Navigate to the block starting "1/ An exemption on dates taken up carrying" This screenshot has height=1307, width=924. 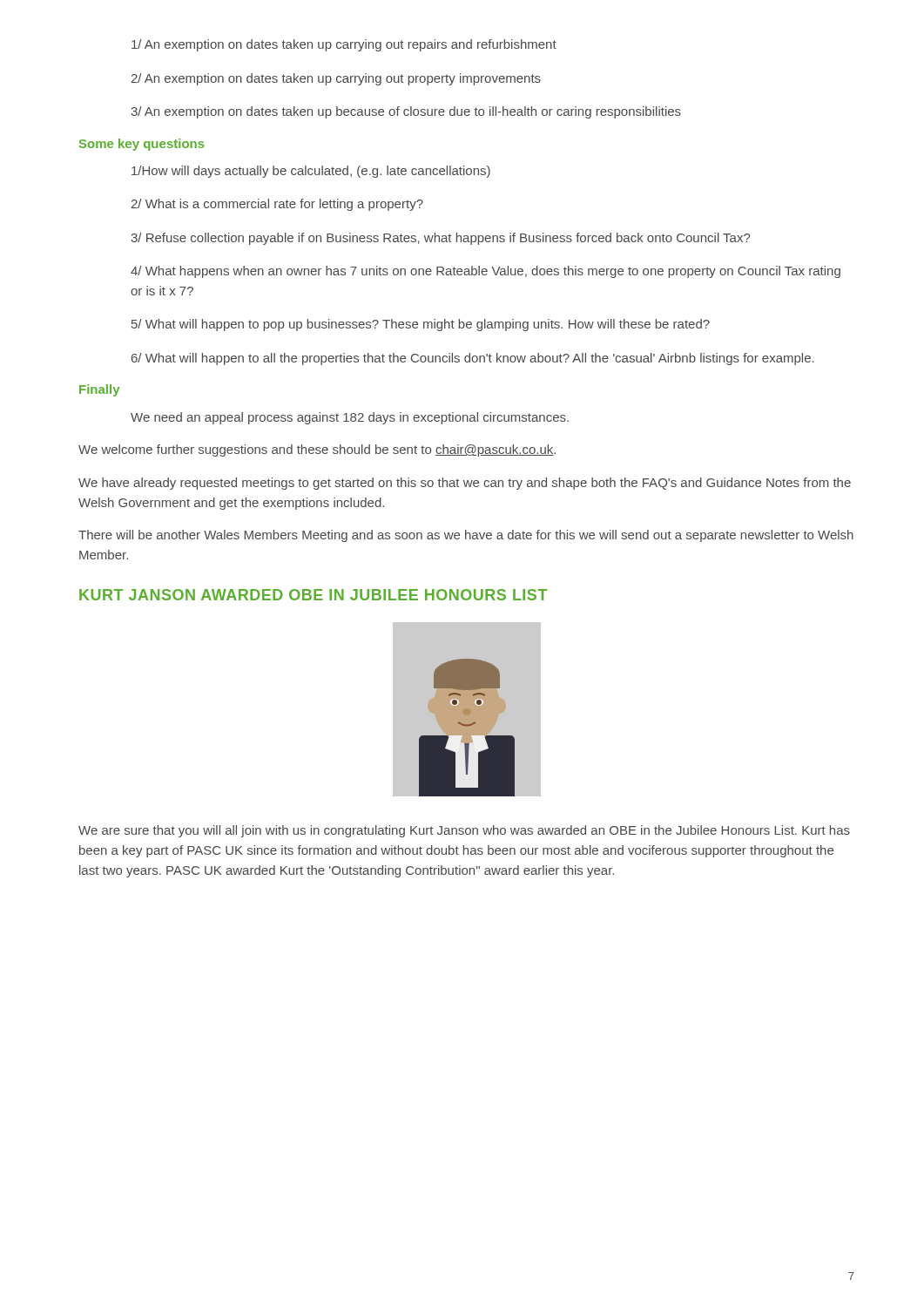343,44
